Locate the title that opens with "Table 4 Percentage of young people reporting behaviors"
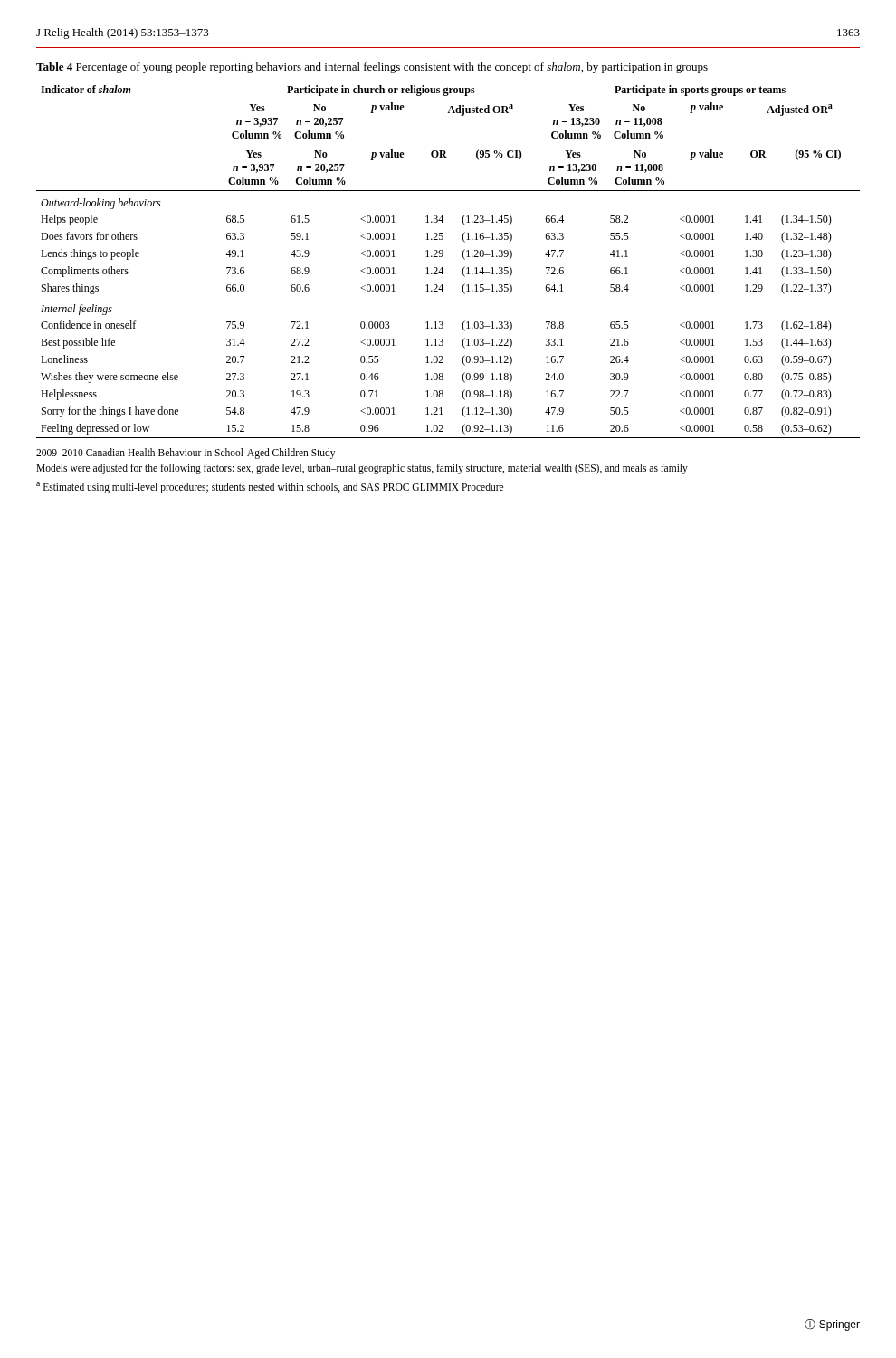This screenshot has height=1358, width=896. [372, 67]
